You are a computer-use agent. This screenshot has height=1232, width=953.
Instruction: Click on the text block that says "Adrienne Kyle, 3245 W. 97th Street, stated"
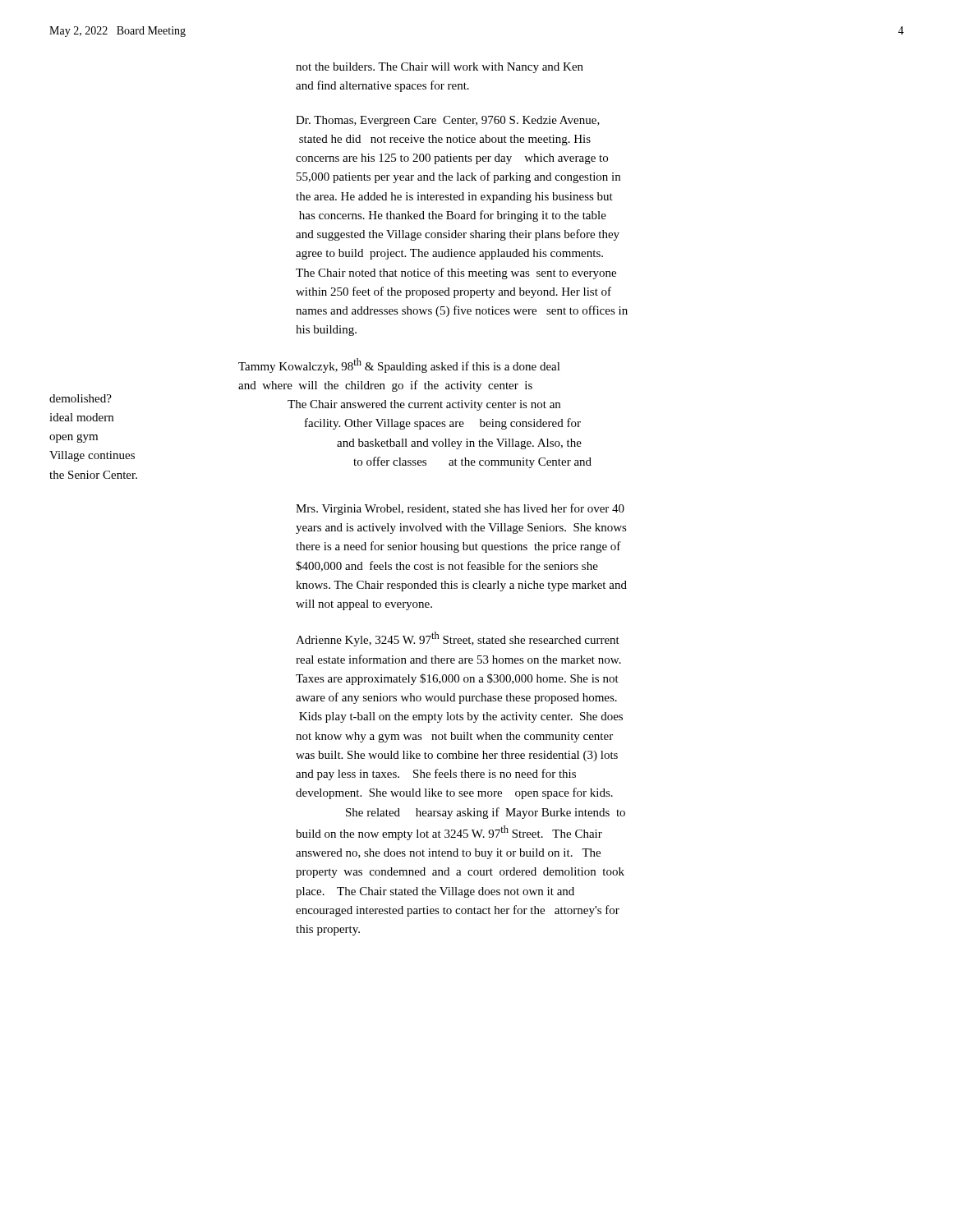[x=600, y=783]
